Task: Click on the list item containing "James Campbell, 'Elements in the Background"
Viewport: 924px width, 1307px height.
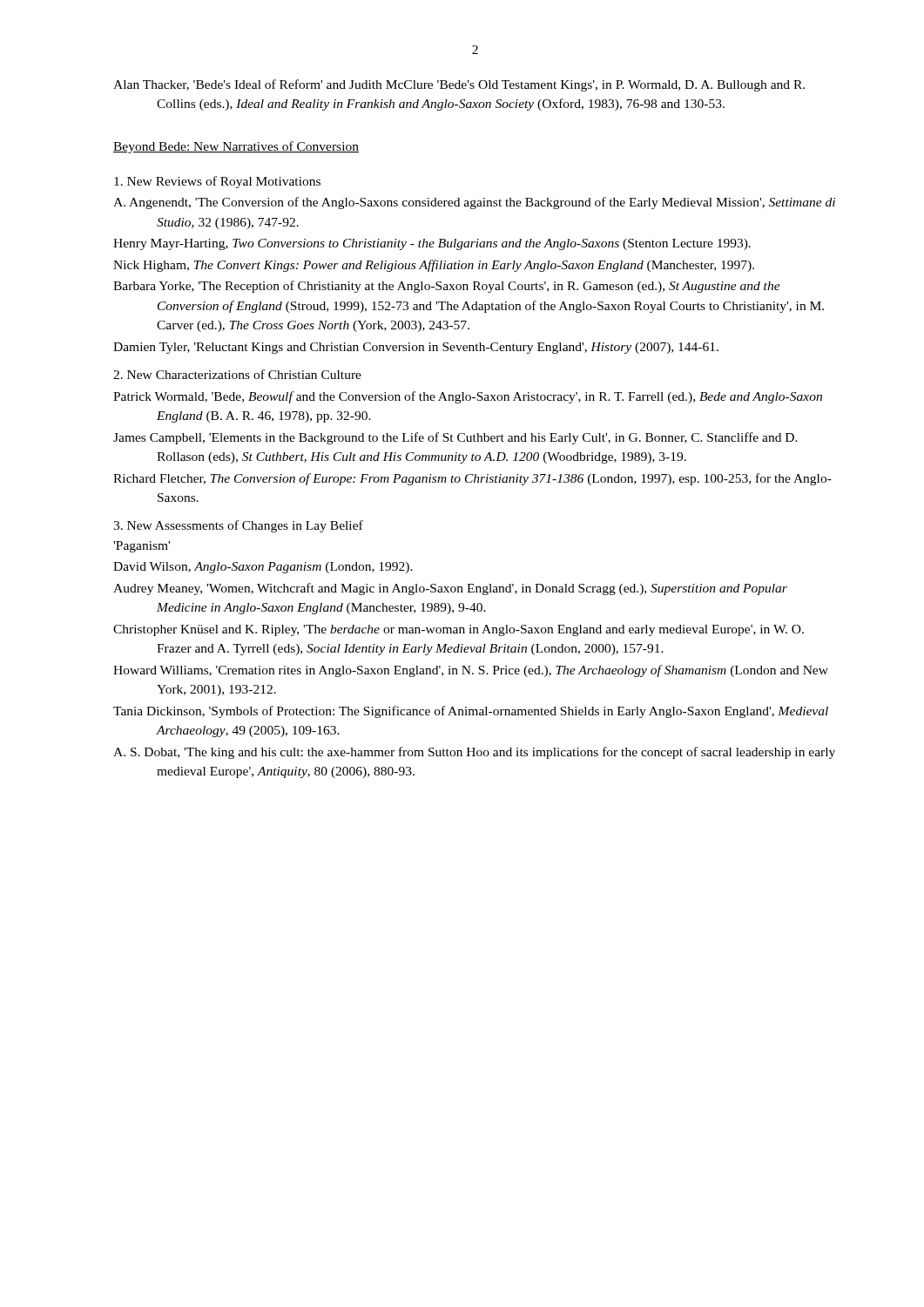Action: click(456, 446)
